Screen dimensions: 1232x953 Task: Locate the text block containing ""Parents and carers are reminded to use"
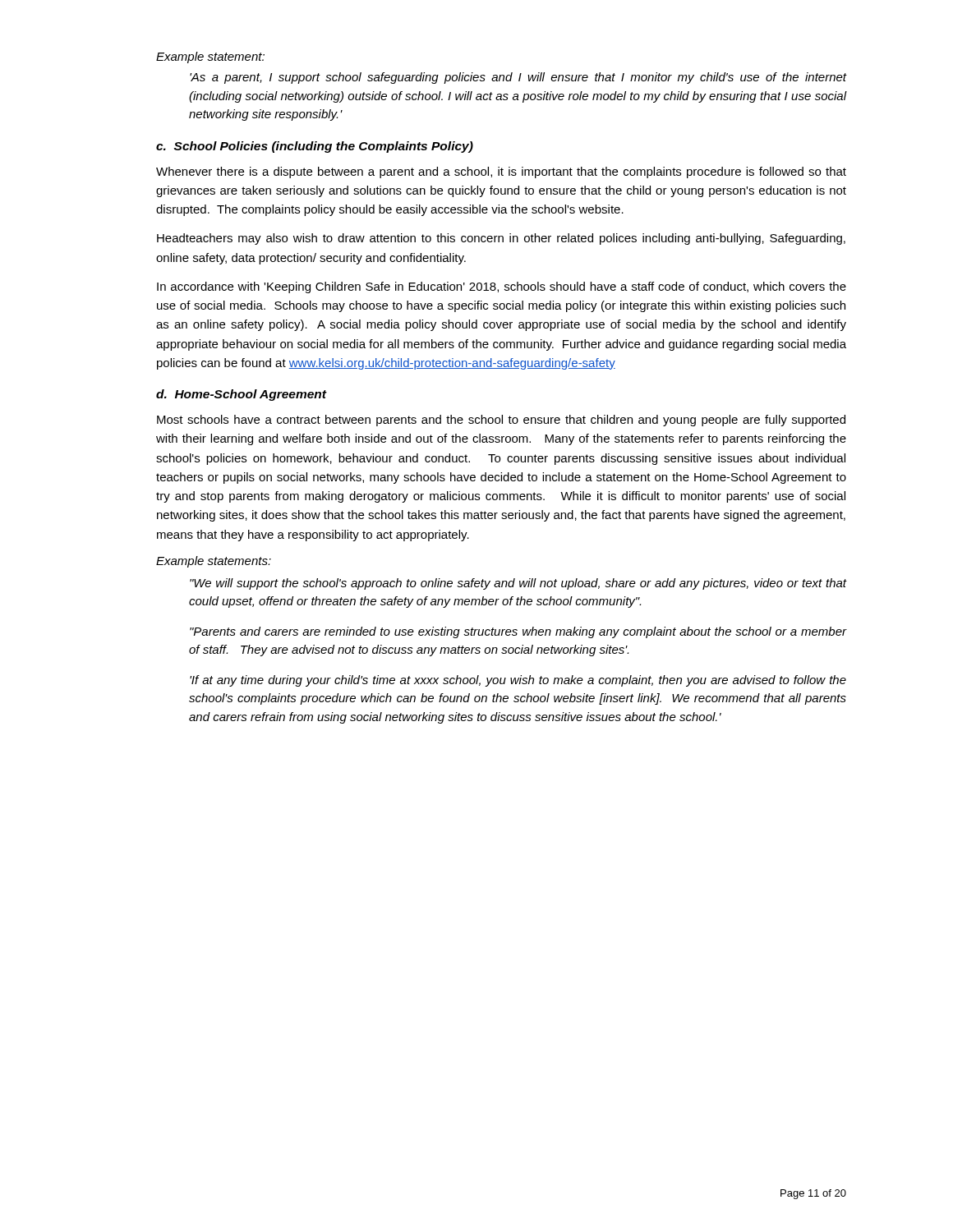coord(518,641)
